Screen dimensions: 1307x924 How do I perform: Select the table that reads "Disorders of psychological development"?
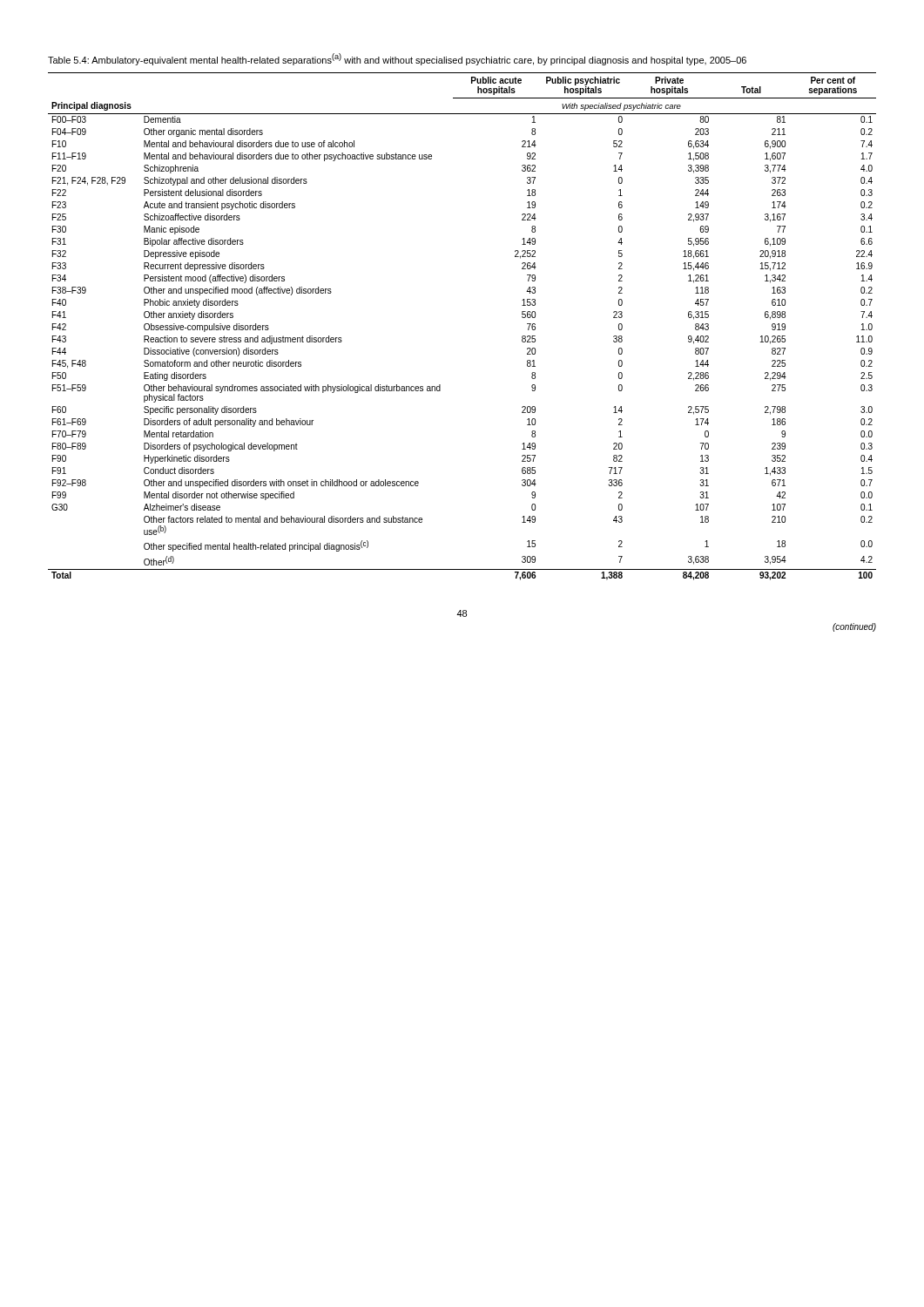coord(462,327)
